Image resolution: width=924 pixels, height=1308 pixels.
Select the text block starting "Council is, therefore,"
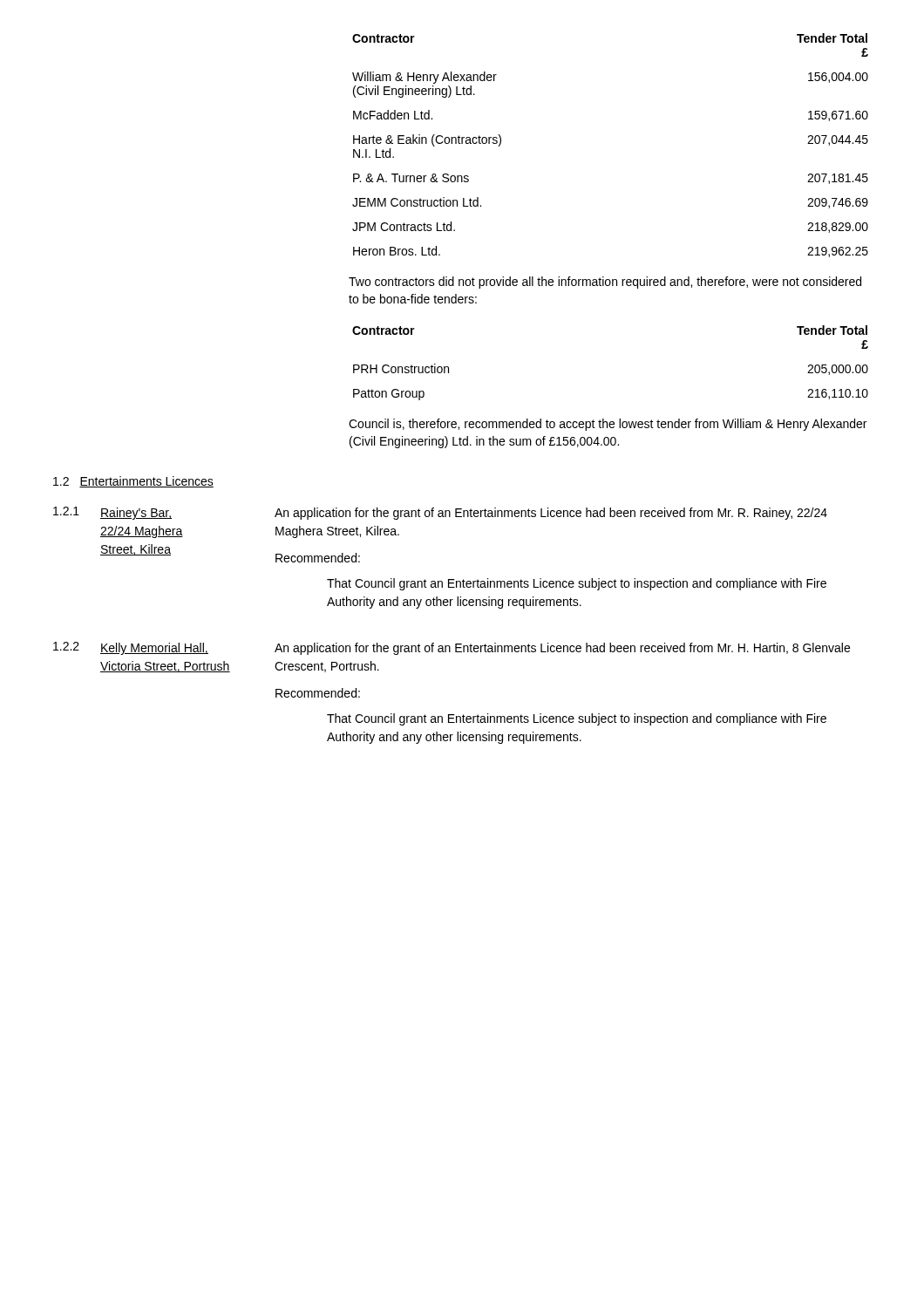(608, 432)
